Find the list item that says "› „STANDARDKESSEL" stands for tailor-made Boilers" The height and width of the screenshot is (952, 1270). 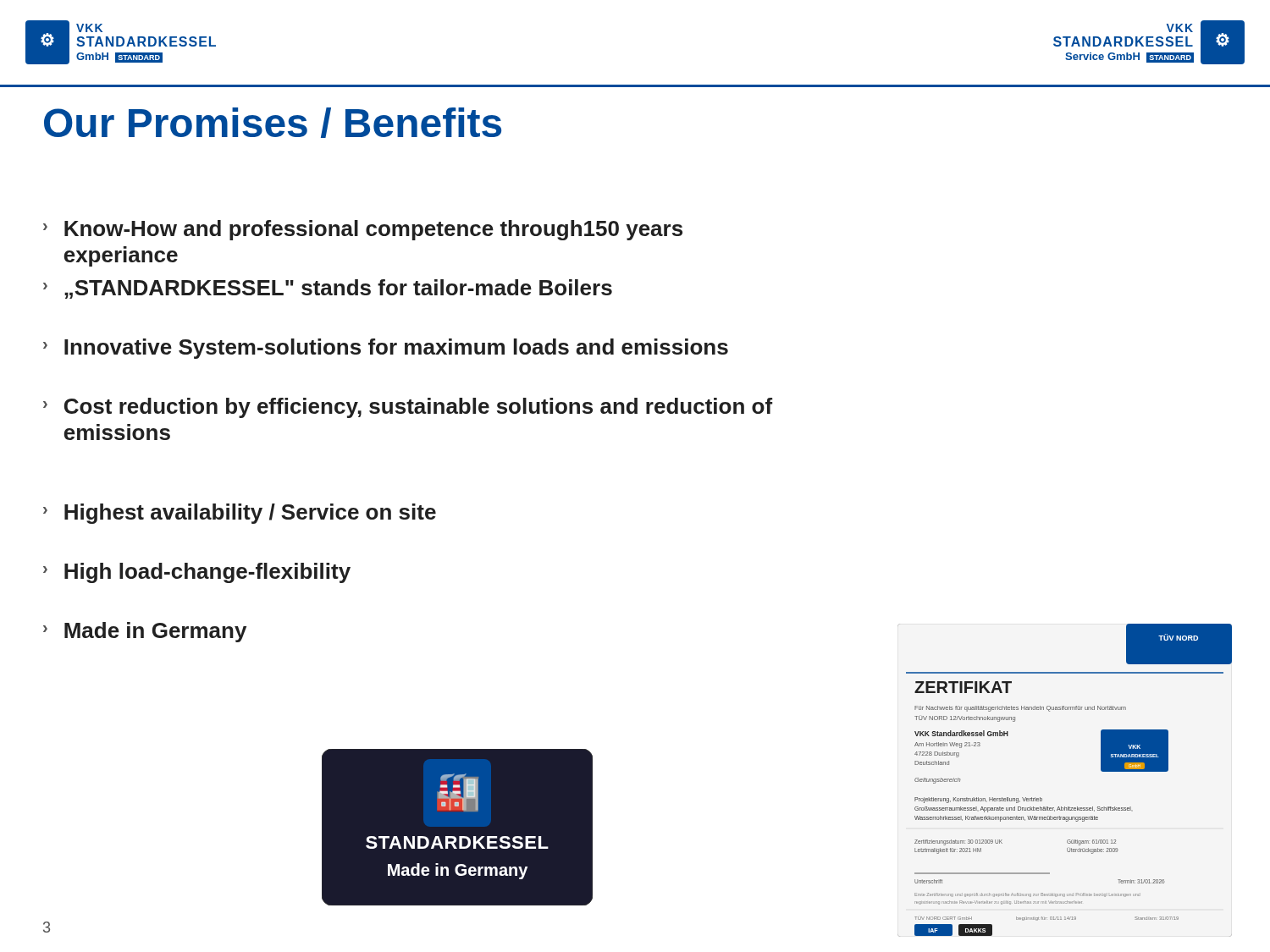327,288
